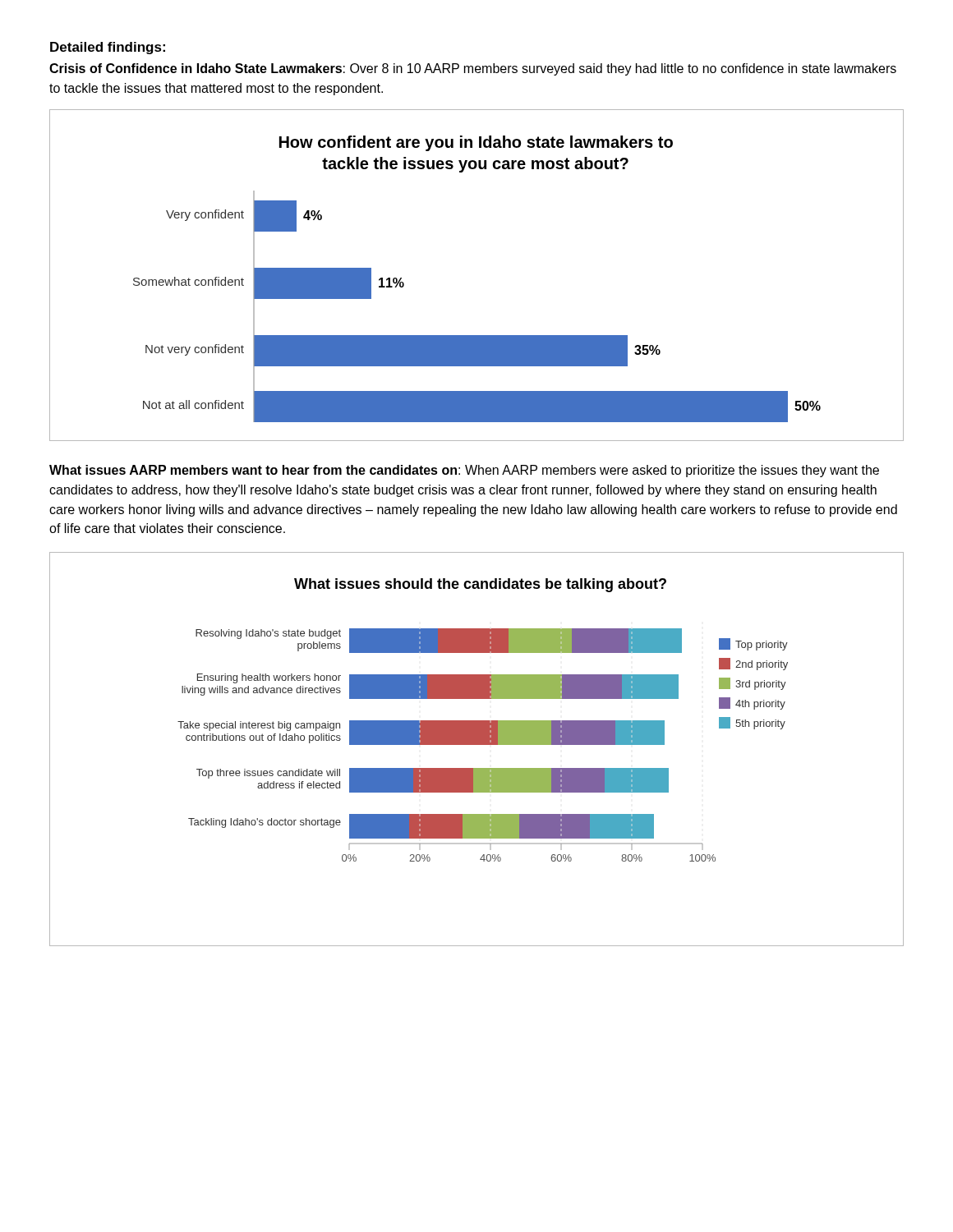Viewport: 953px width, 1232px height.
Task: Click on the text starting "Crisis of Confidence in"
Action: pos(473,78)
